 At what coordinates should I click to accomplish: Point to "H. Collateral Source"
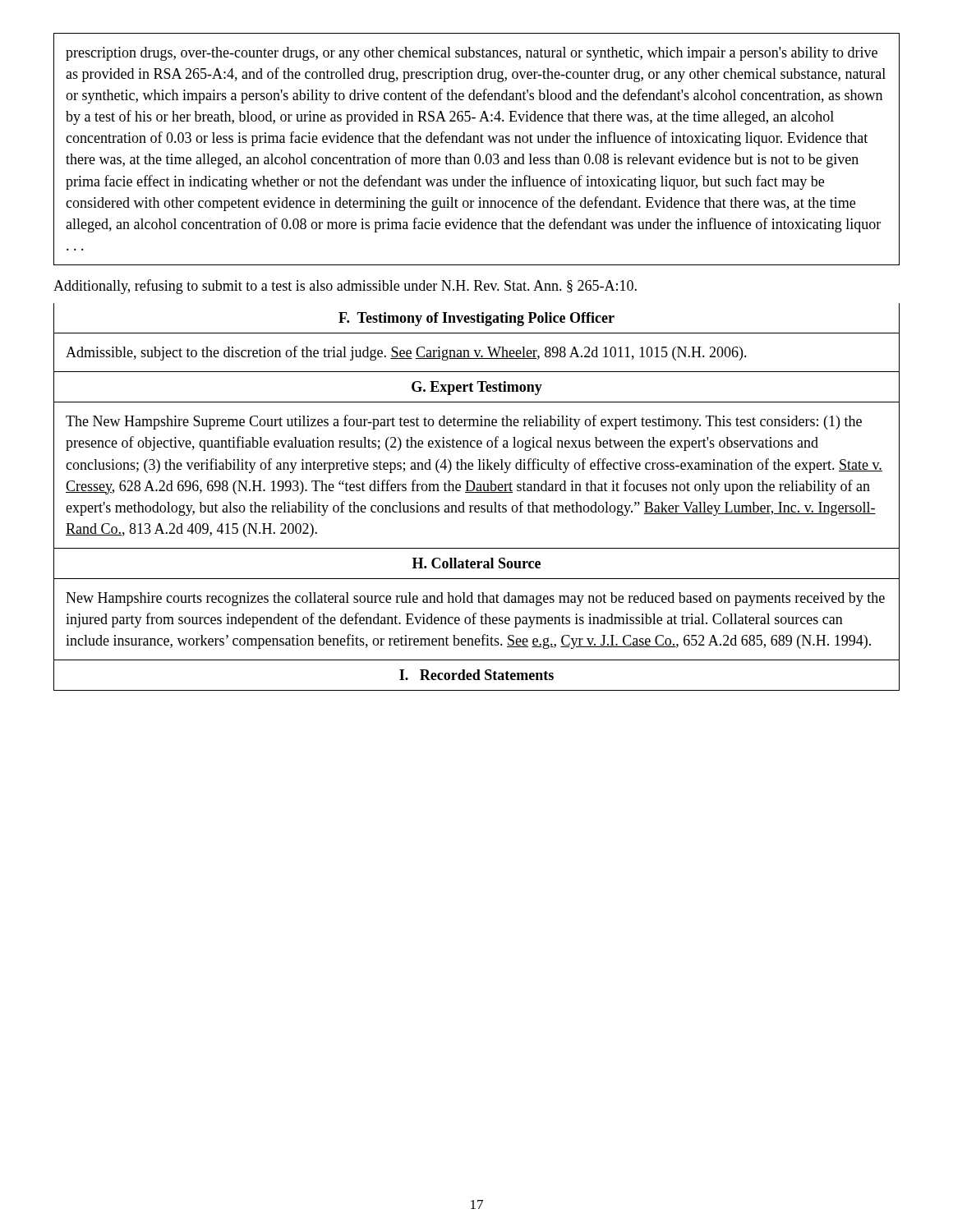click(476, 563)
